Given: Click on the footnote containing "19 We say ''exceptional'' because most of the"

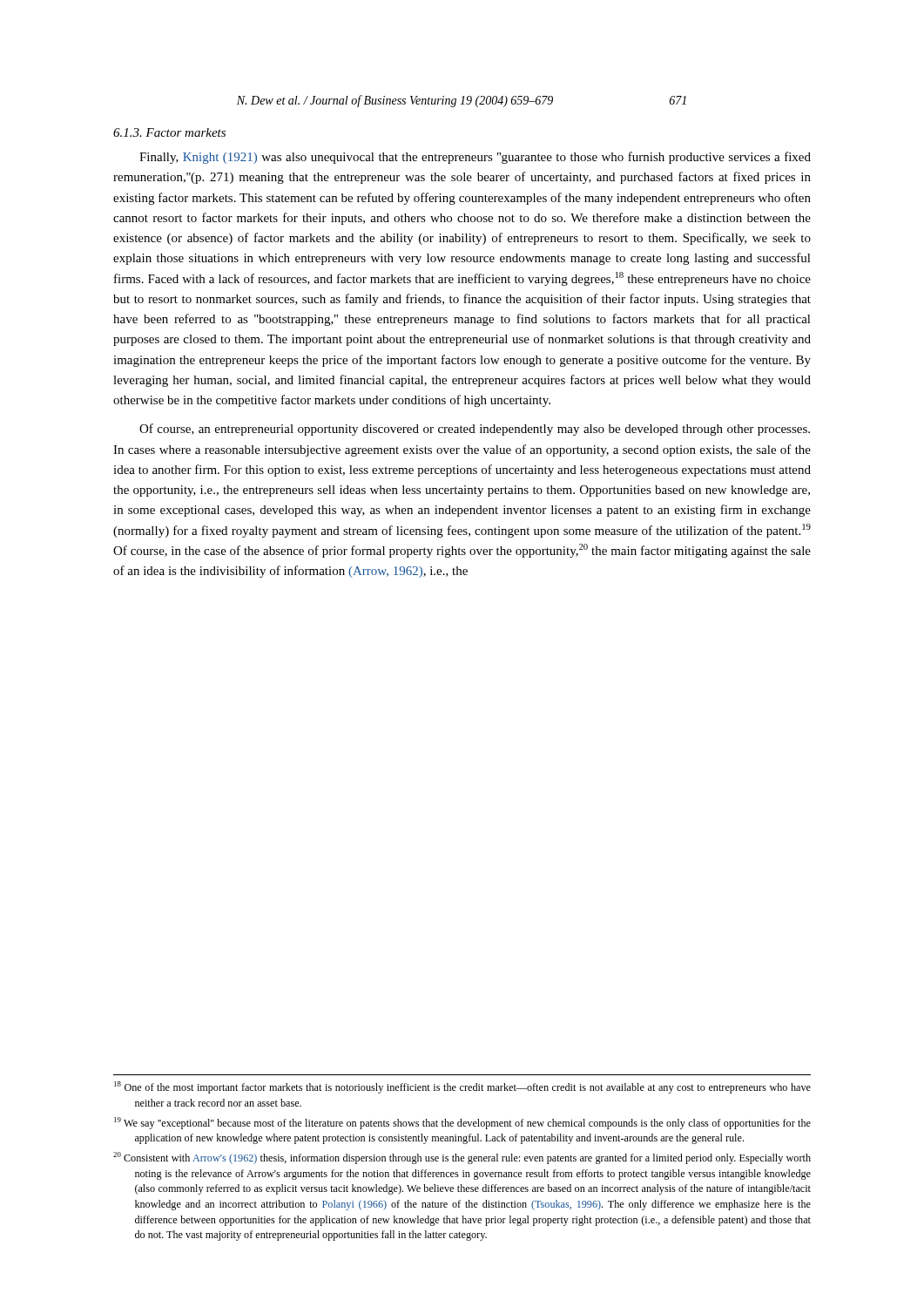Looking at the screenshot, I should click(462, 1130).
